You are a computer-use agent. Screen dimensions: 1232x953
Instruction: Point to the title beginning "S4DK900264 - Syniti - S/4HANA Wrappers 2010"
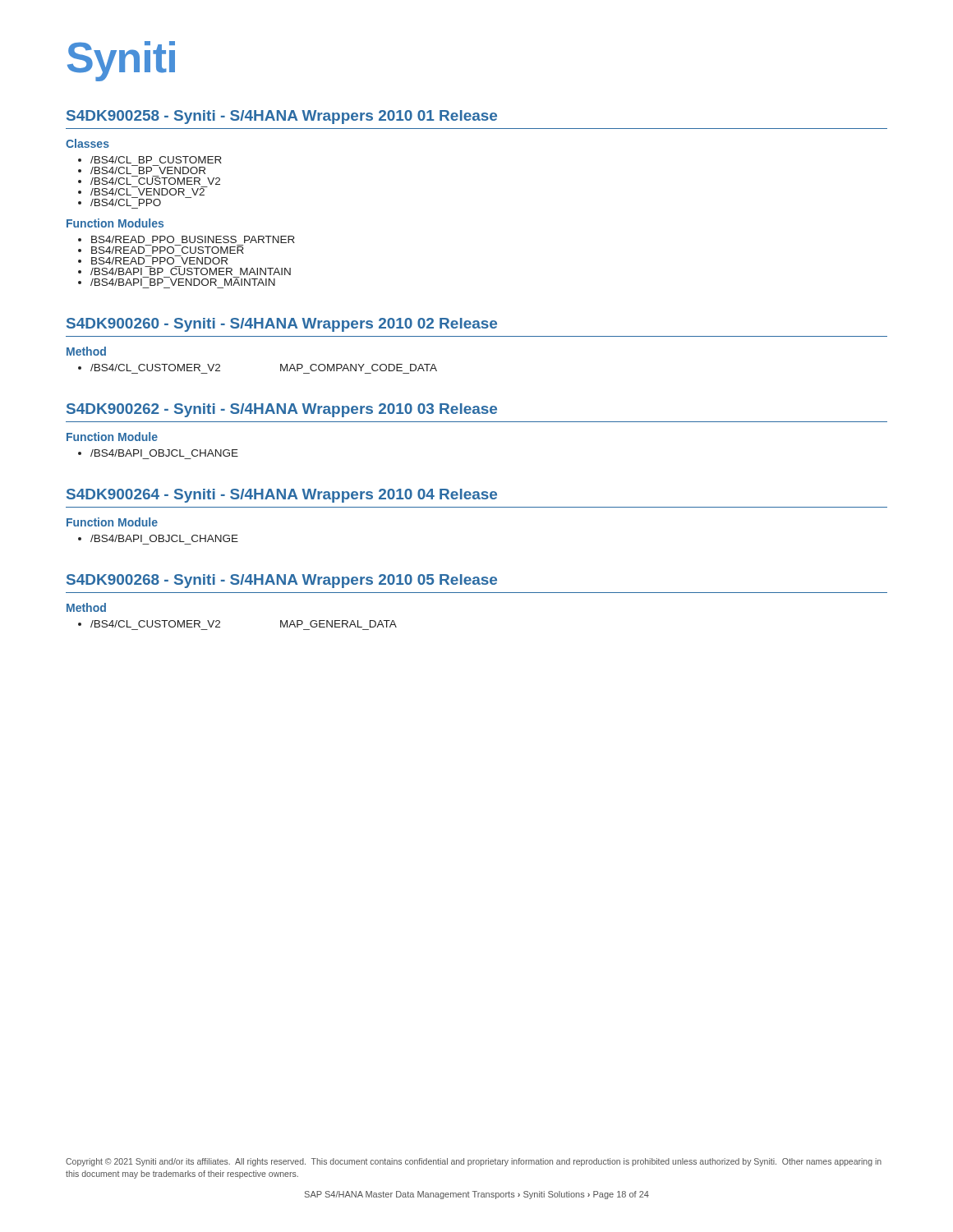pos(282,494)
